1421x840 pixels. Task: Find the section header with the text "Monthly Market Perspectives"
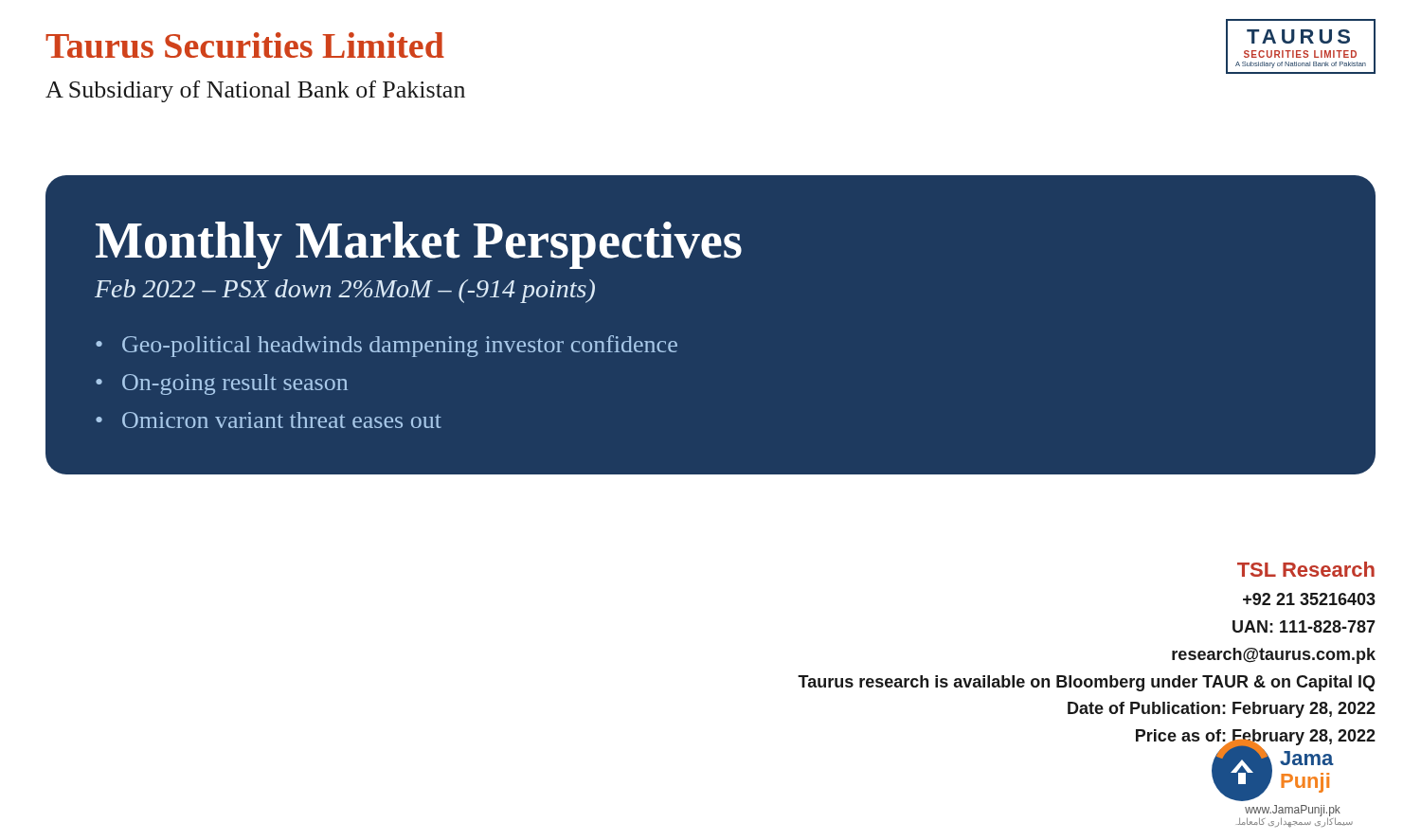click(710, 241)
